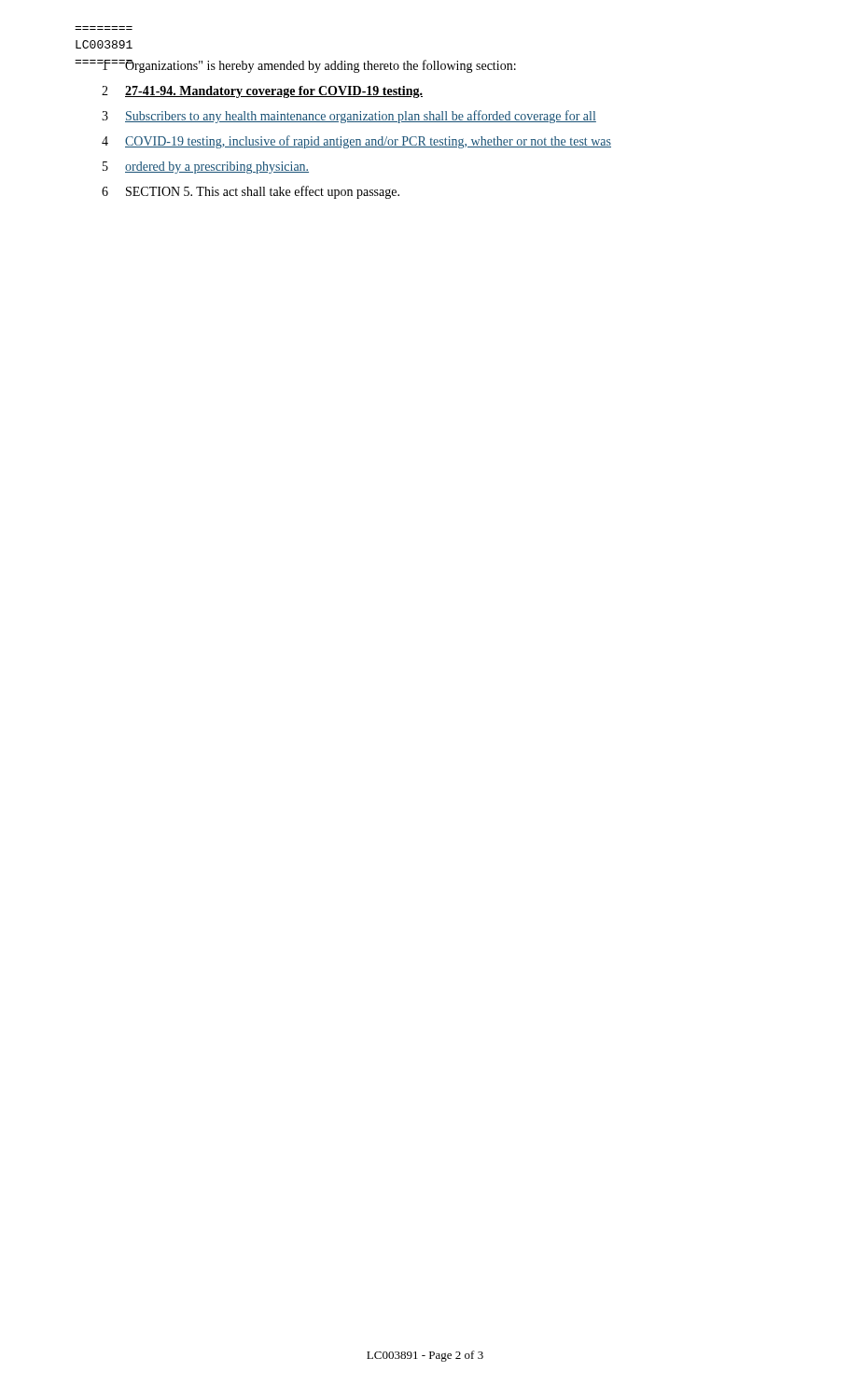
Task: Point to the passage starting "5 ordered by"
Action: point(206,168)
